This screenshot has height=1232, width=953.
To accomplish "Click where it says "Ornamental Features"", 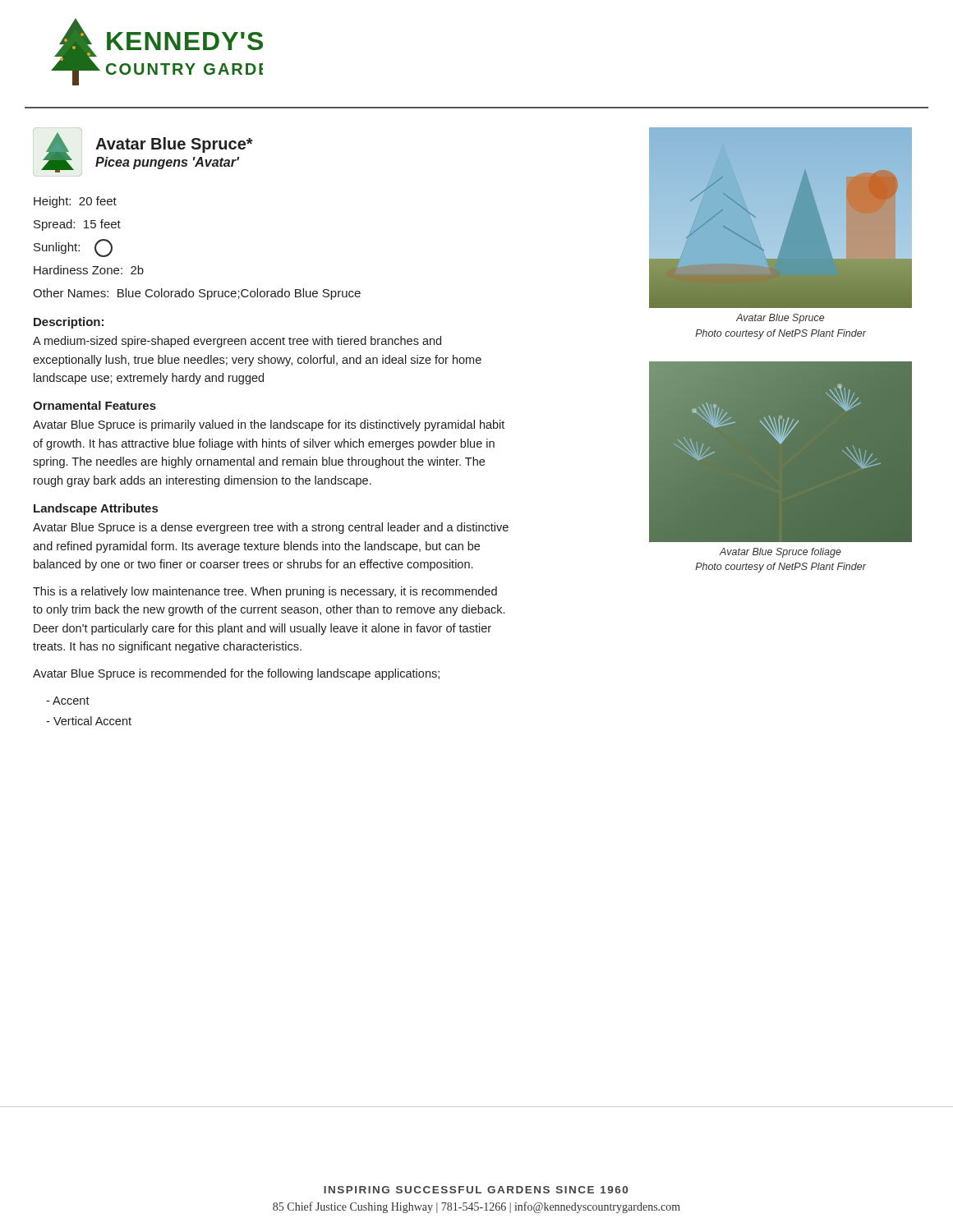I will tap(94, 406).
